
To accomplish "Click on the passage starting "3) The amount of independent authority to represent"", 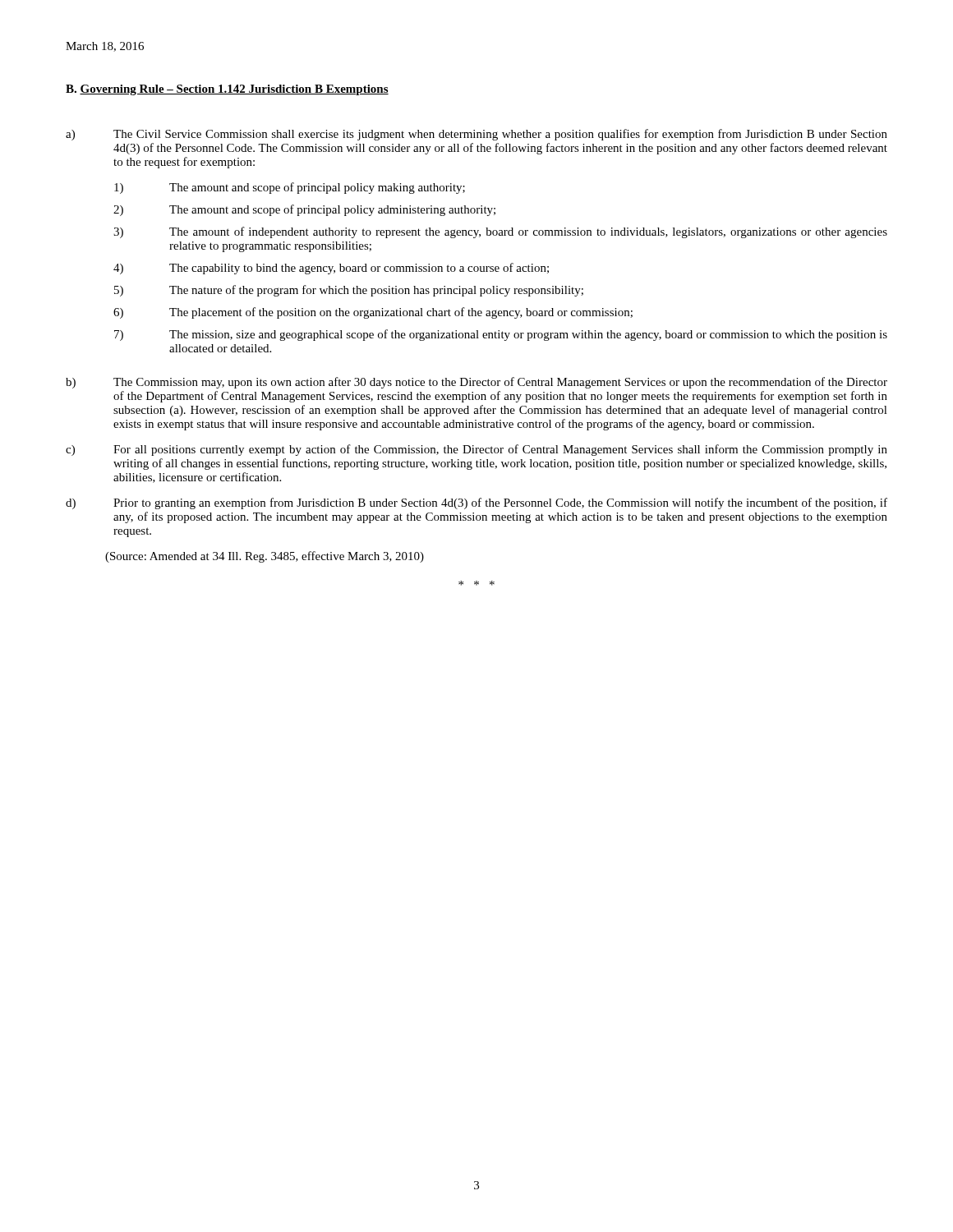I will pos(500,239).
